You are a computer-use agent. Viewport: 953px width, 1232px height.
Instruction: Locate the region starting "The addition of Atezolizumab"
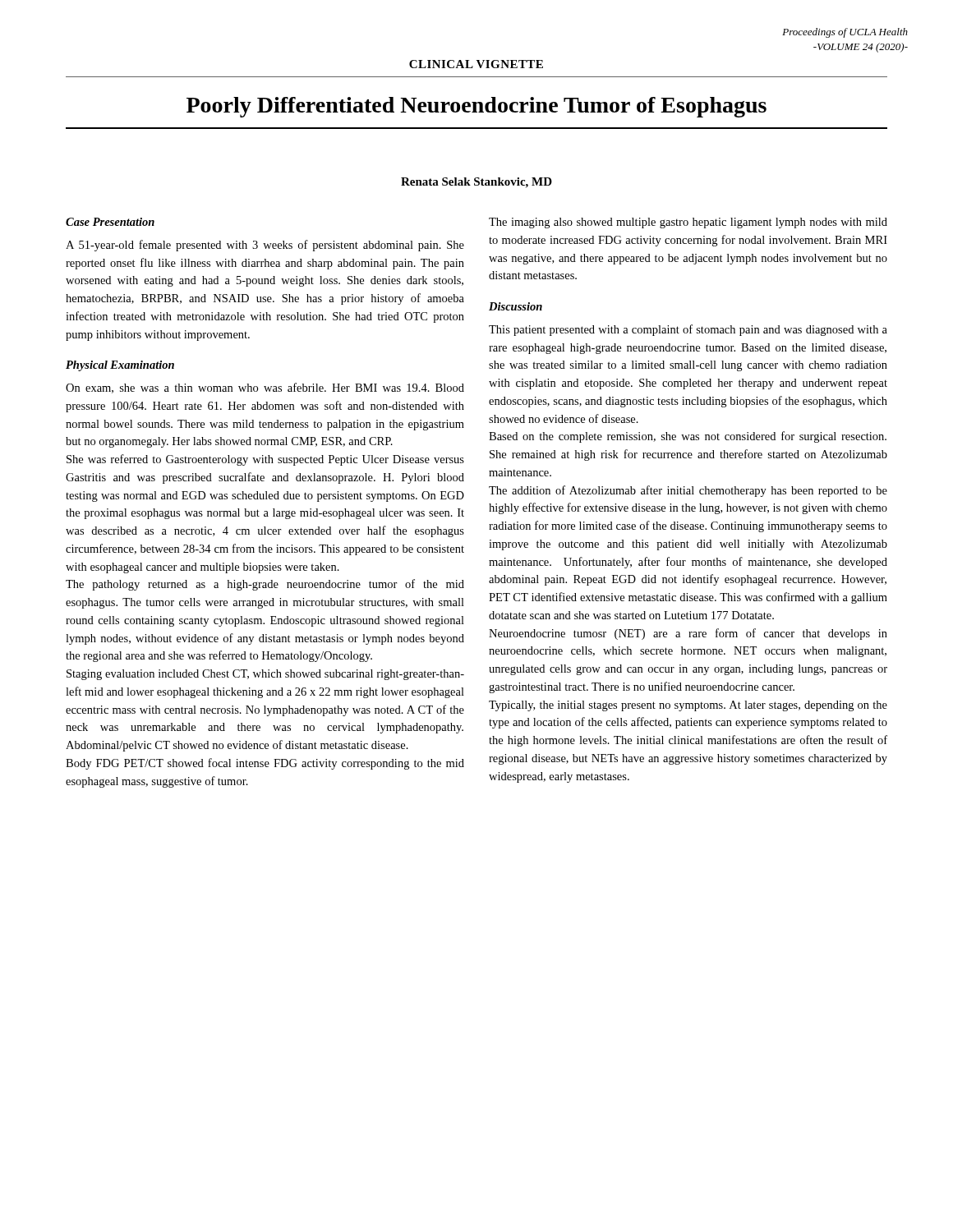(x=688, y=553)
